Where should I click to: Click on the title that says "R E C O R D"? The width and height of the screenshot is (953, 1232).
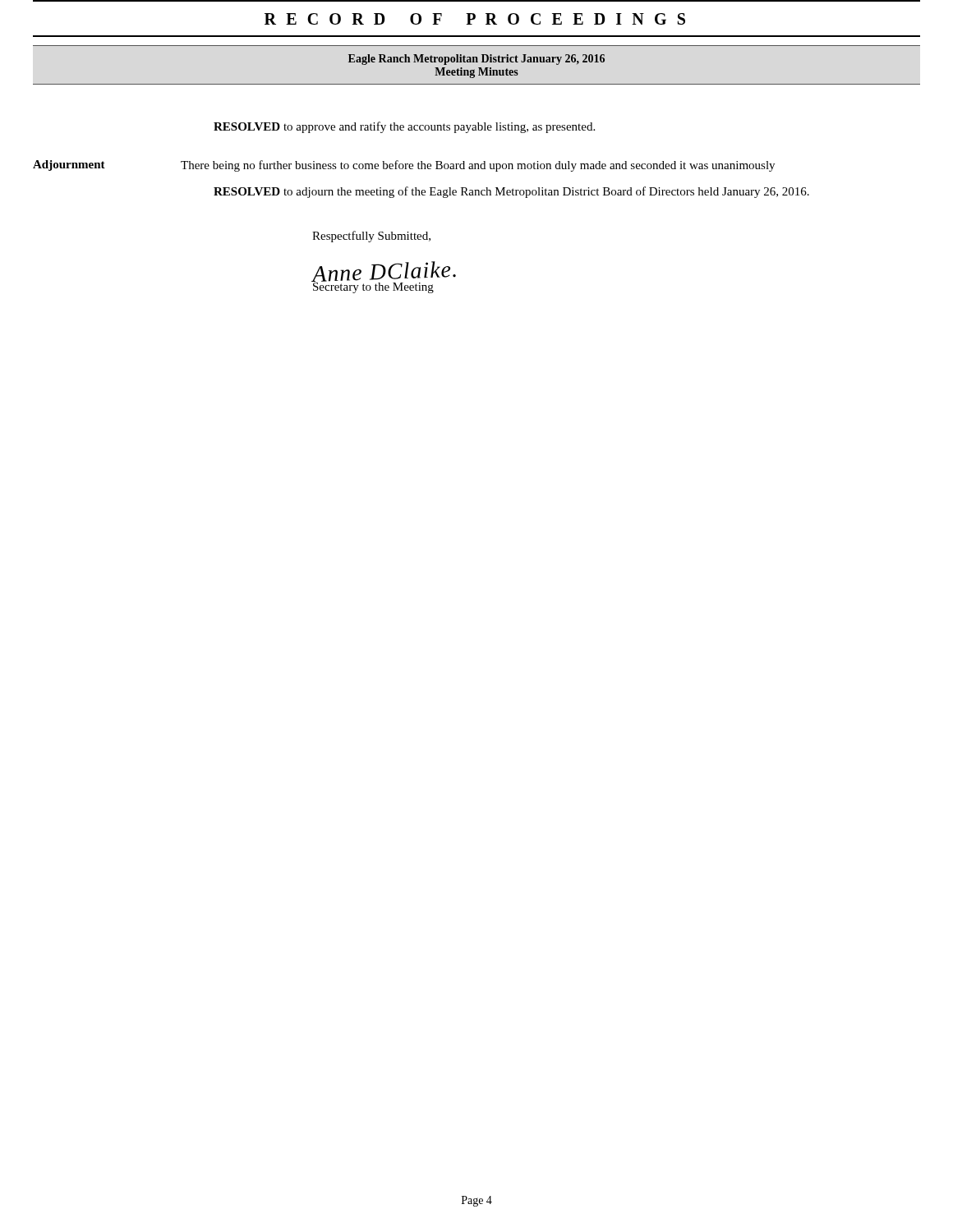pyautogui.click(x=476, y=19)
